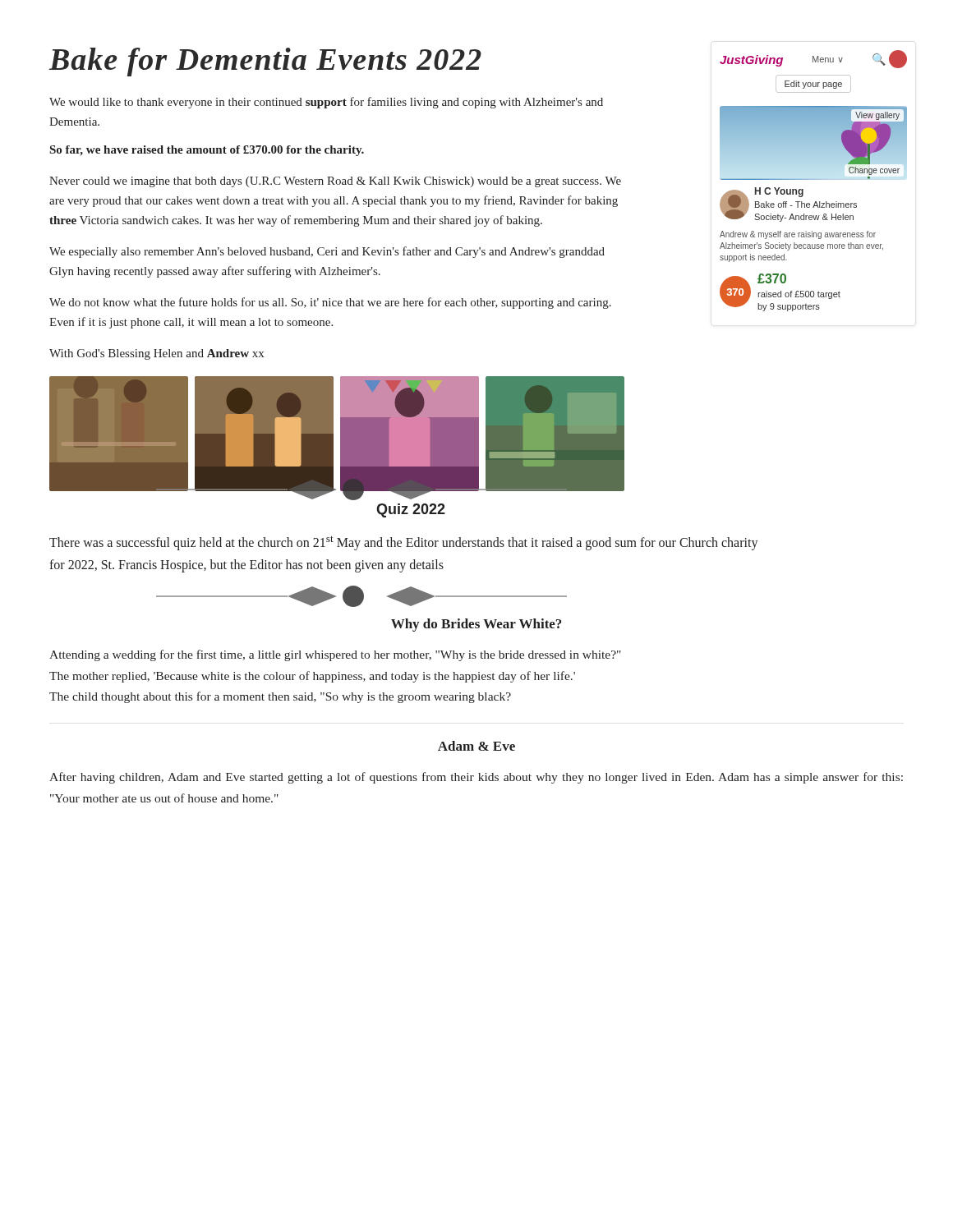Viewport: 953px width, 1232px height.
Task: Find the screenshot
Action: coord(813,183)
